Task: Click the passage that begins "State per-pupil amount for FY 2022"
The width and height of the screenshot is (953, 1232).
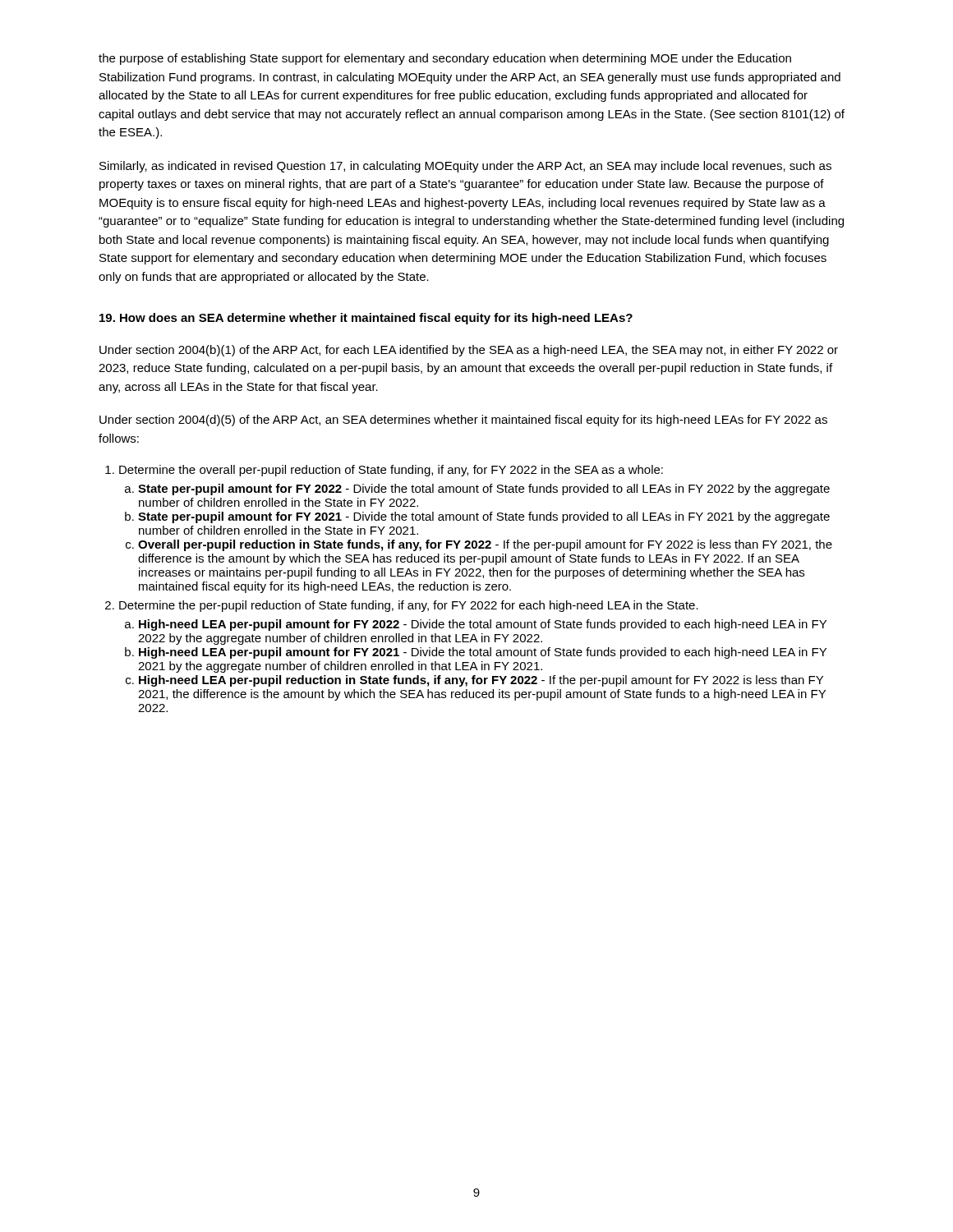Action: (x=492, y=495)
